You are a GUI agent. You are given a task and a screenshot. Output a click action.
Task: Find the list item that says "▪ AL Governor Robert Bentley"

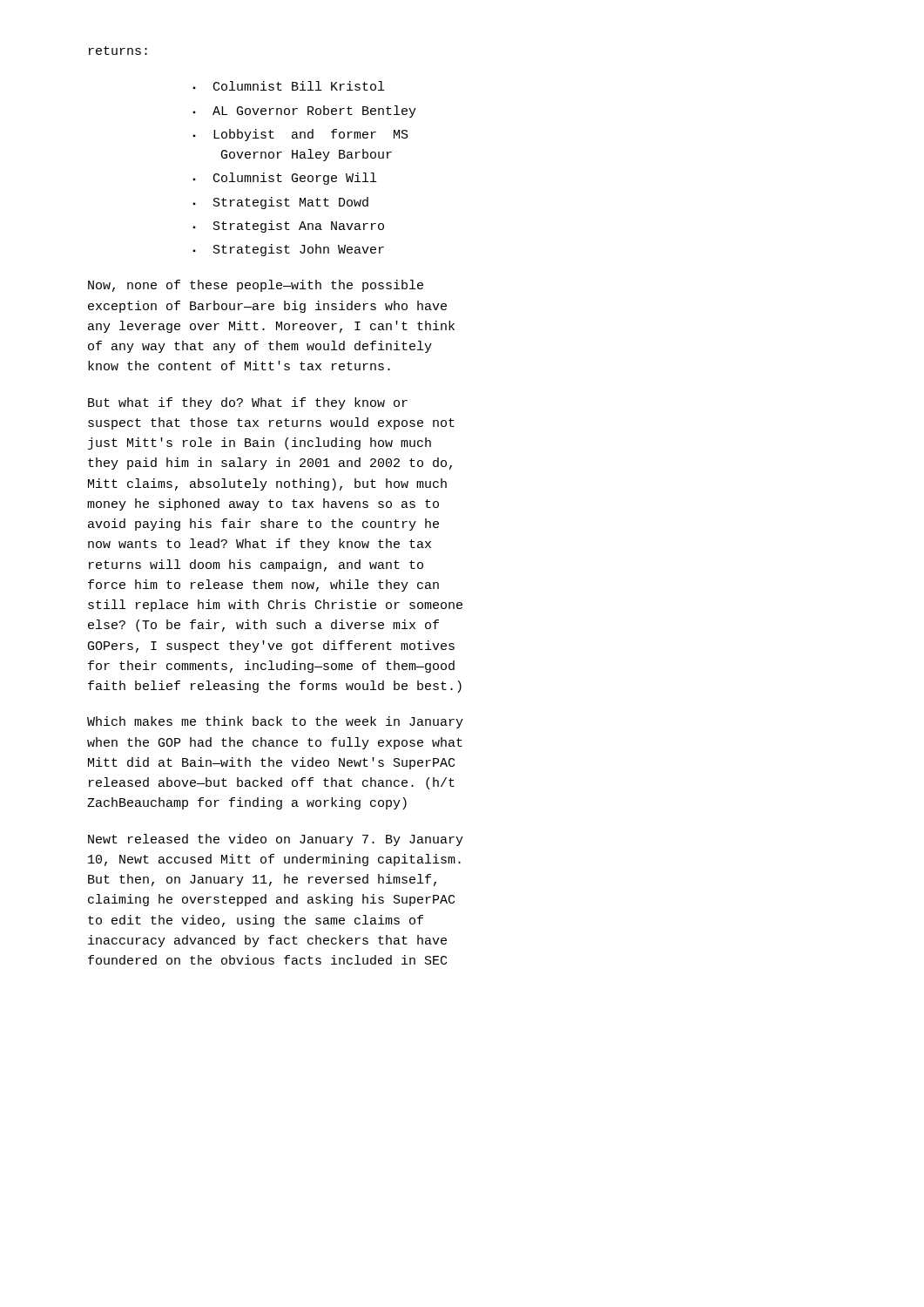click(x=304, y=112)
